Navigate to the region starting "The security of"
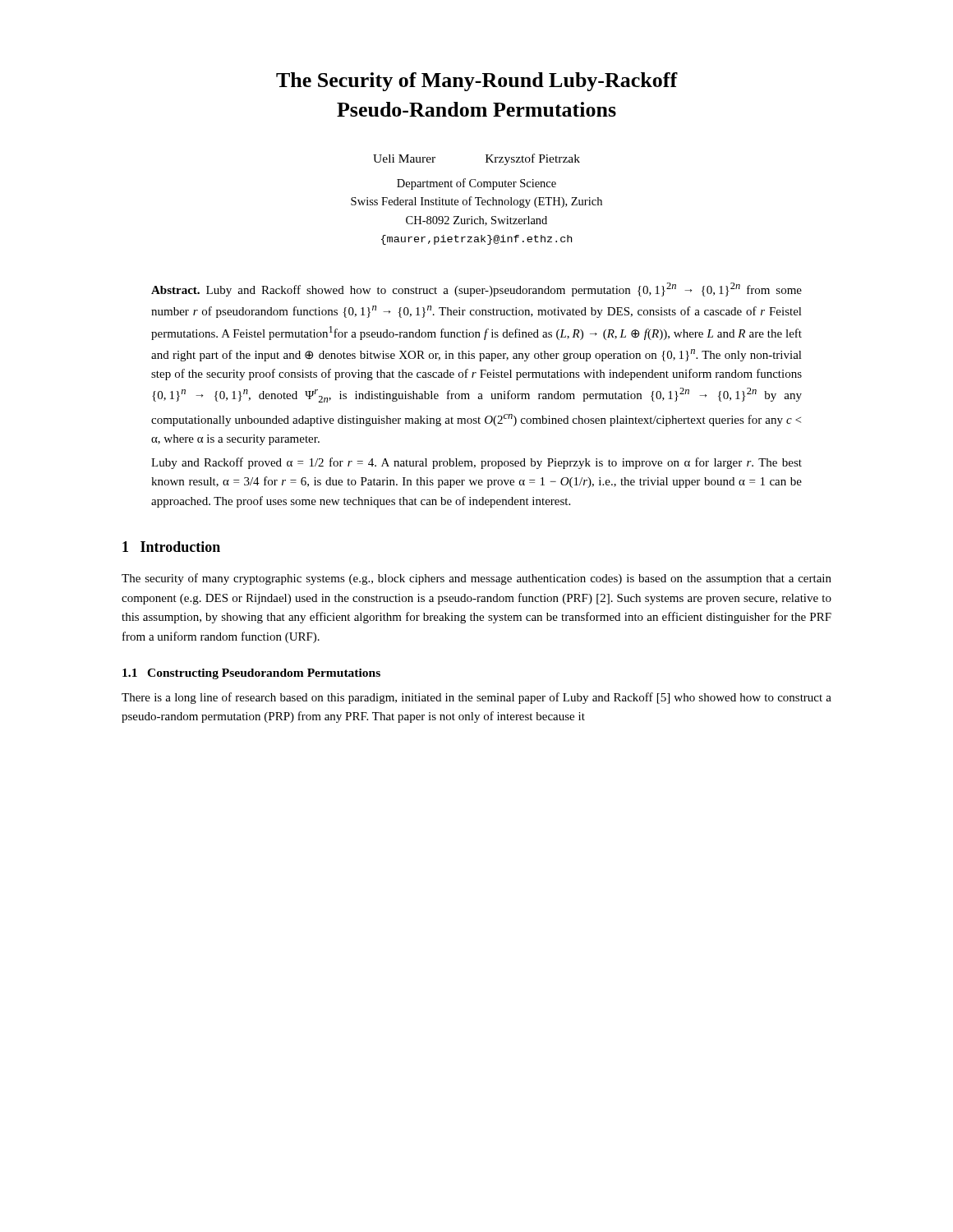The height and width of the screenshot is (1232, 953). 476,607
